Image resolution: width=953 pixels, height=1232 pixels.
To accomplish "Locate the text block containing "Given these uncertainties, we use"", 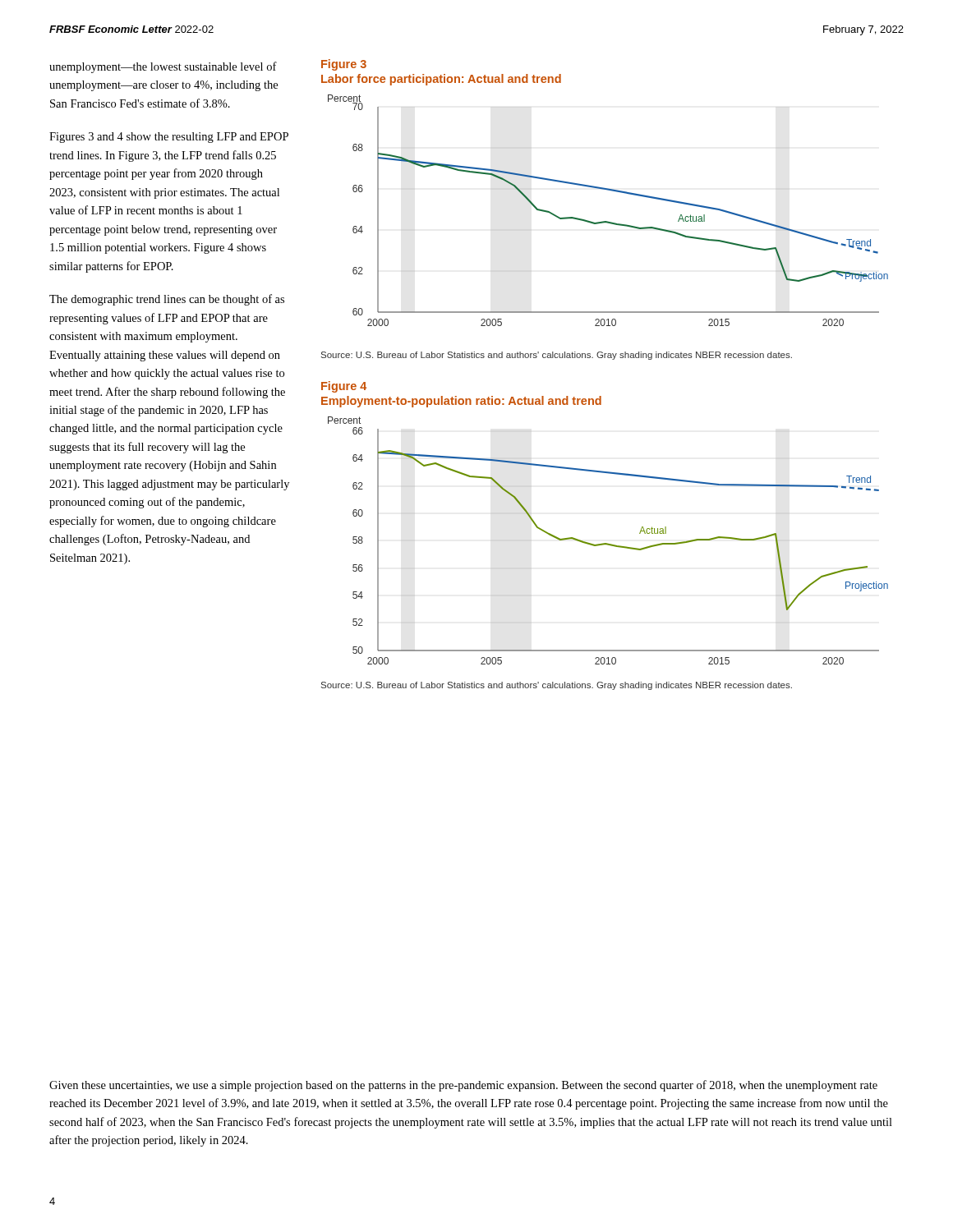I will click(471, 1113).
